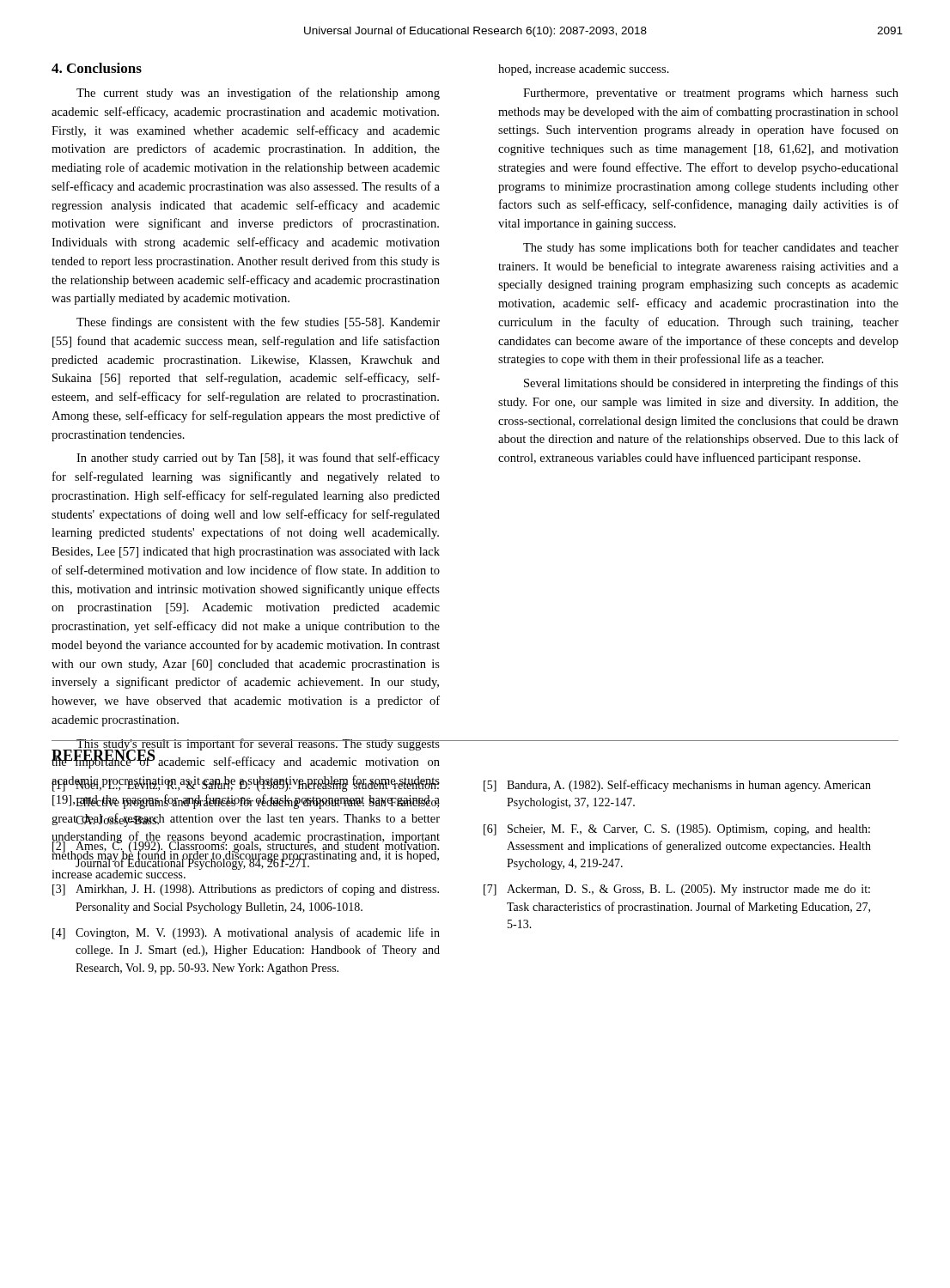Where is the passage that starts "Several limitations should be considered in interpreting the"?

coord(698,421)
